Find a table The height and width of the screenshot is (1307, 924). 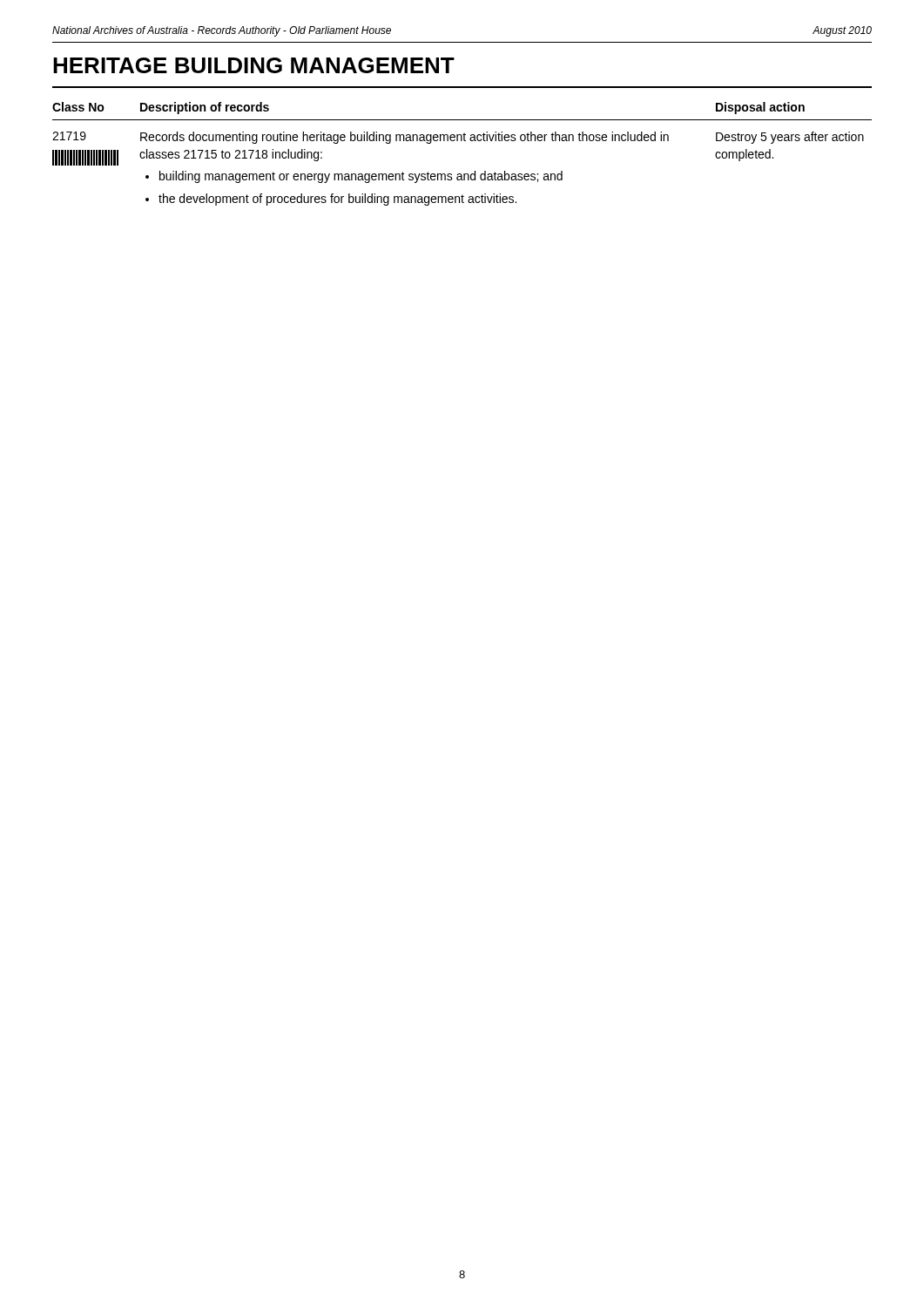click(x=462, y=171)
